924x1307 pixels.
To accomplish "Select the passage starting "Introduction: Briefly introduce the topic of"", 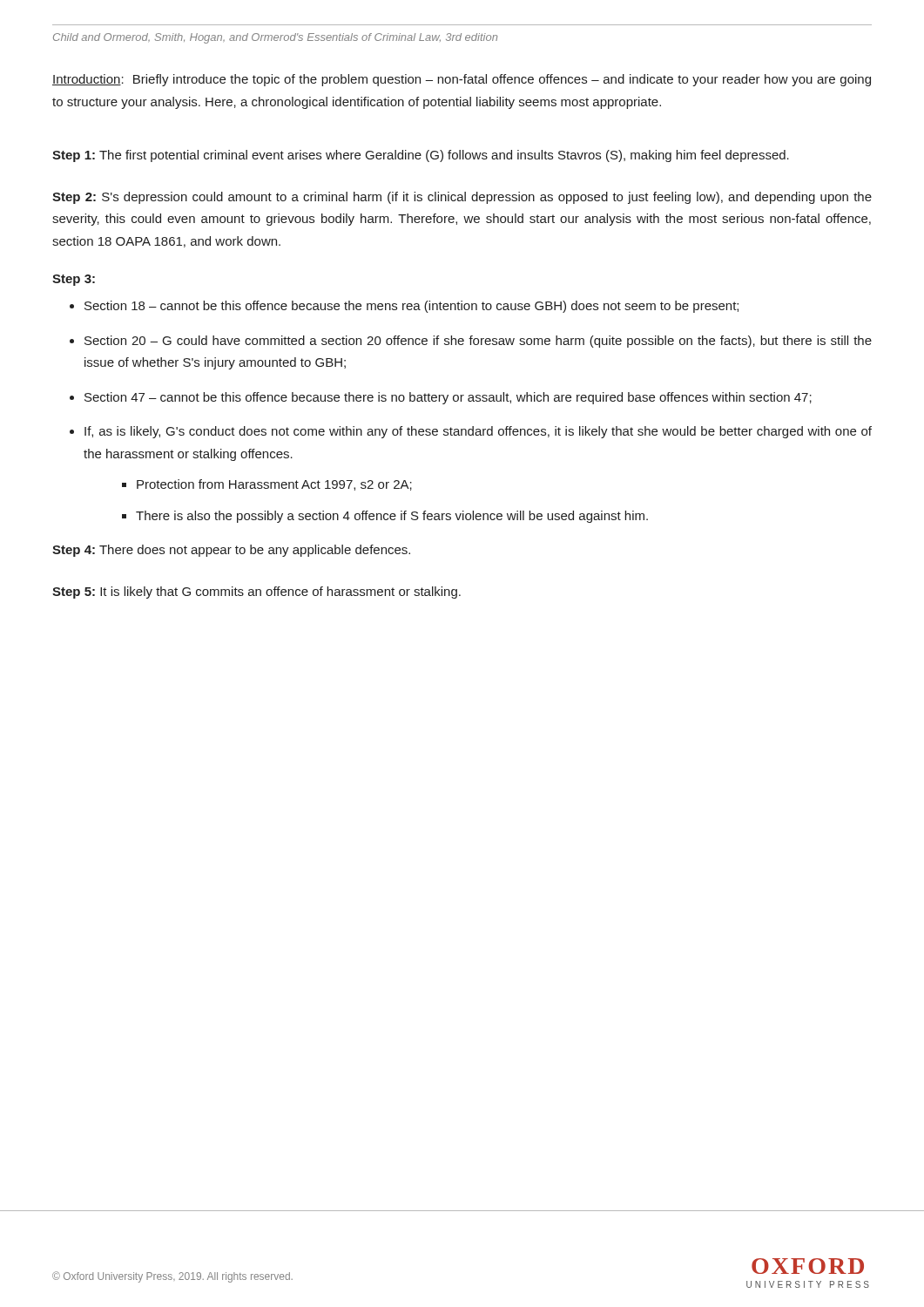I will coord(462,90).
